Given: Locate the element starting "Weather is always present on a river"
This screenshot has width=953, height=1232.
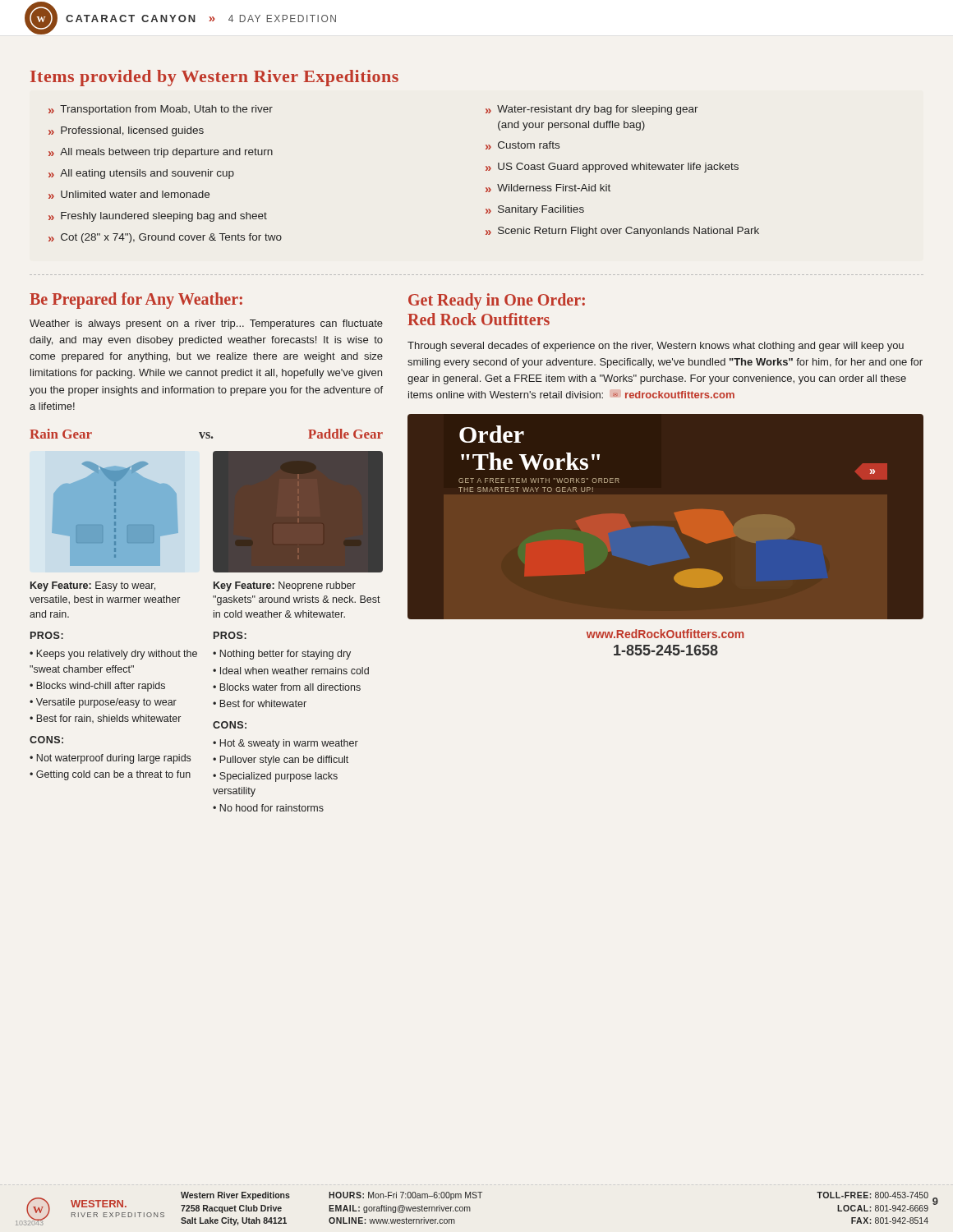Looking at the screenshot, I should (x=206, y=365).
